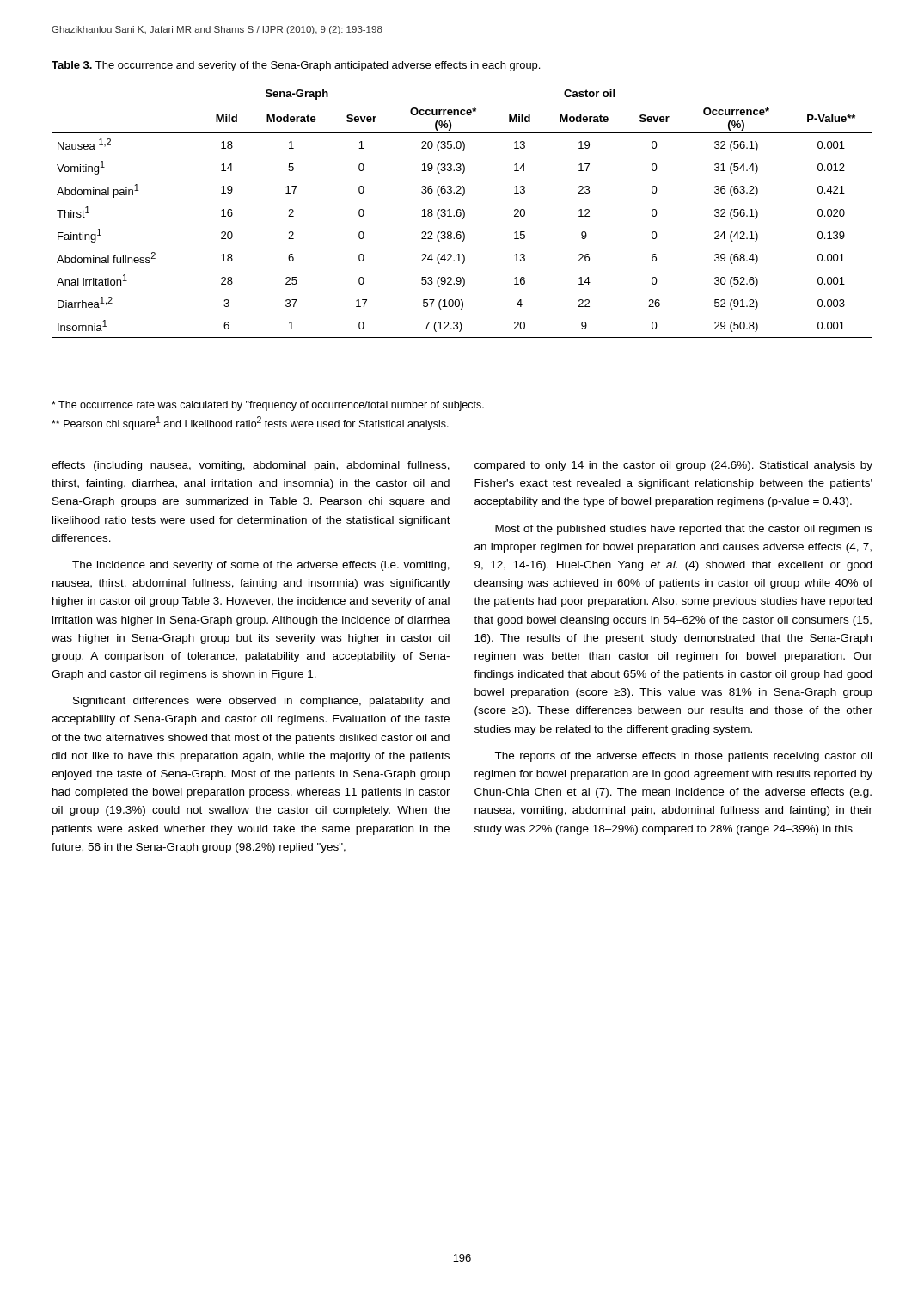The width and height of the screenshot is (924, 1290).
Task: Find the caption on this page that starts "Table 3. The"
Action: pos(296,65)
